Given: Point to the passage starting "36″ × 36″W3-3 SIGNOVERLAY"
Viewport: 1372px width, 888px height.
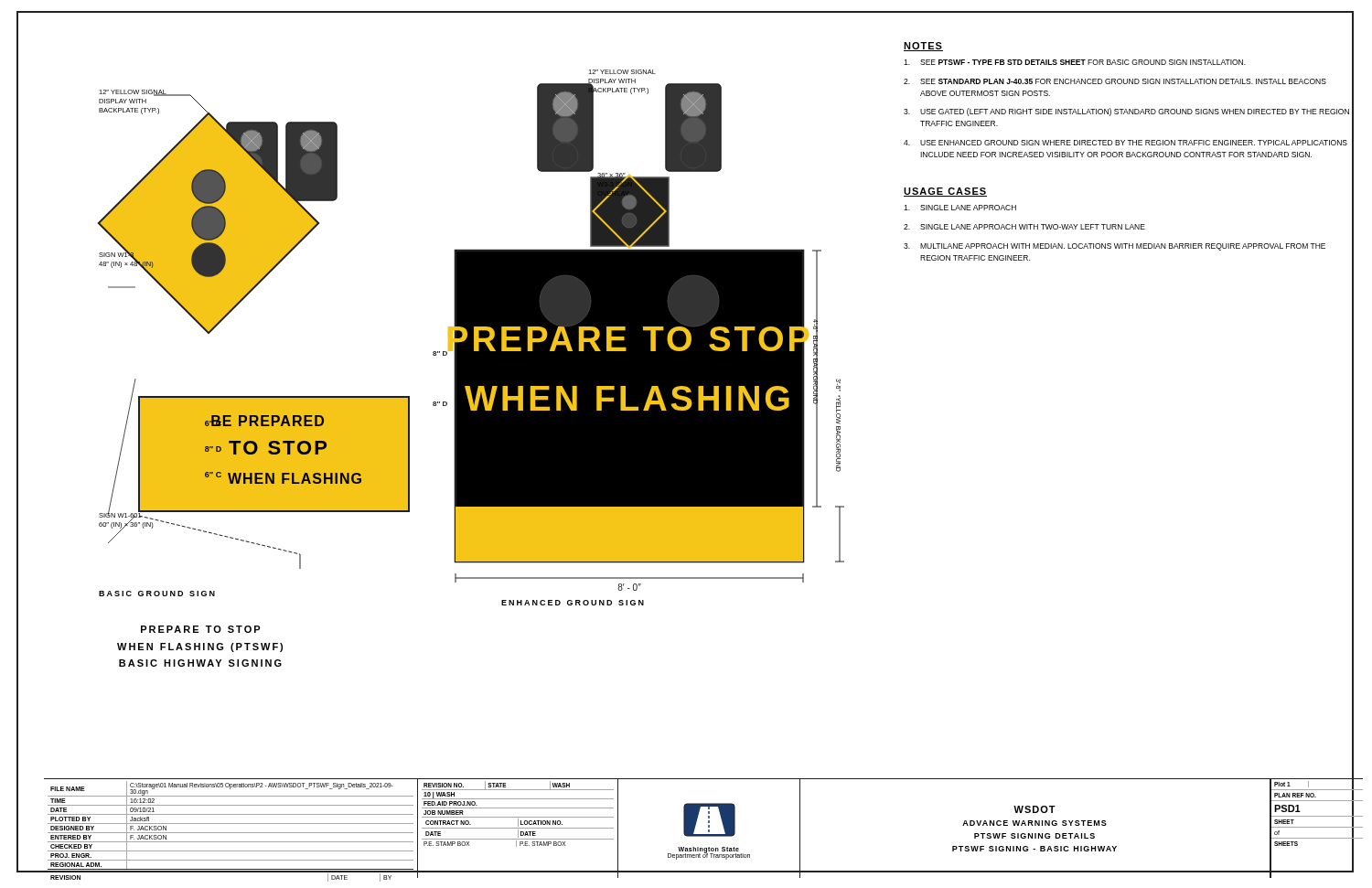Looking at the screenshot, I should point(615,184).
